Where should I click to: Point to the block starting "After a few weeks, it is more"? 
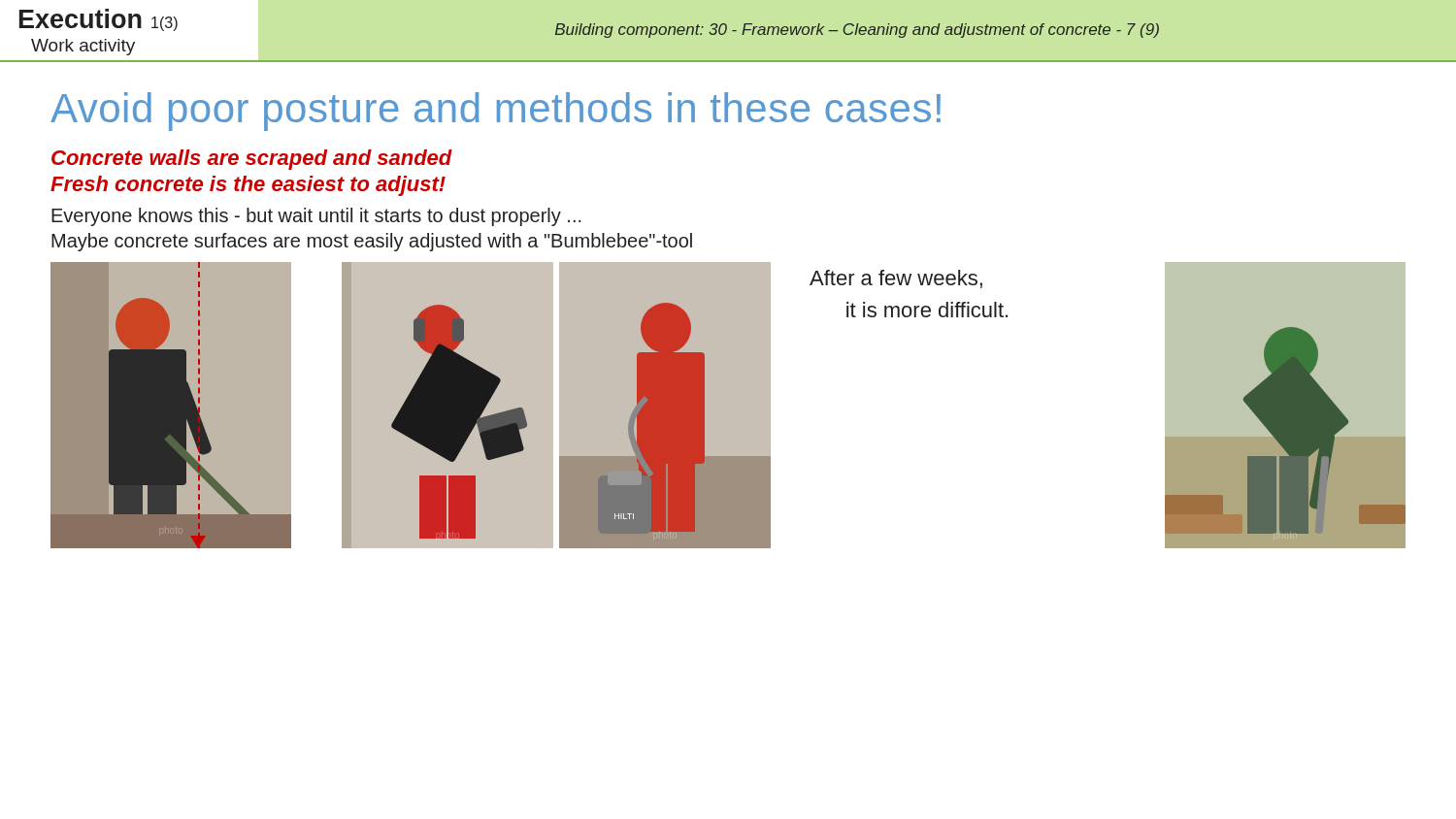tap(910, 294)
